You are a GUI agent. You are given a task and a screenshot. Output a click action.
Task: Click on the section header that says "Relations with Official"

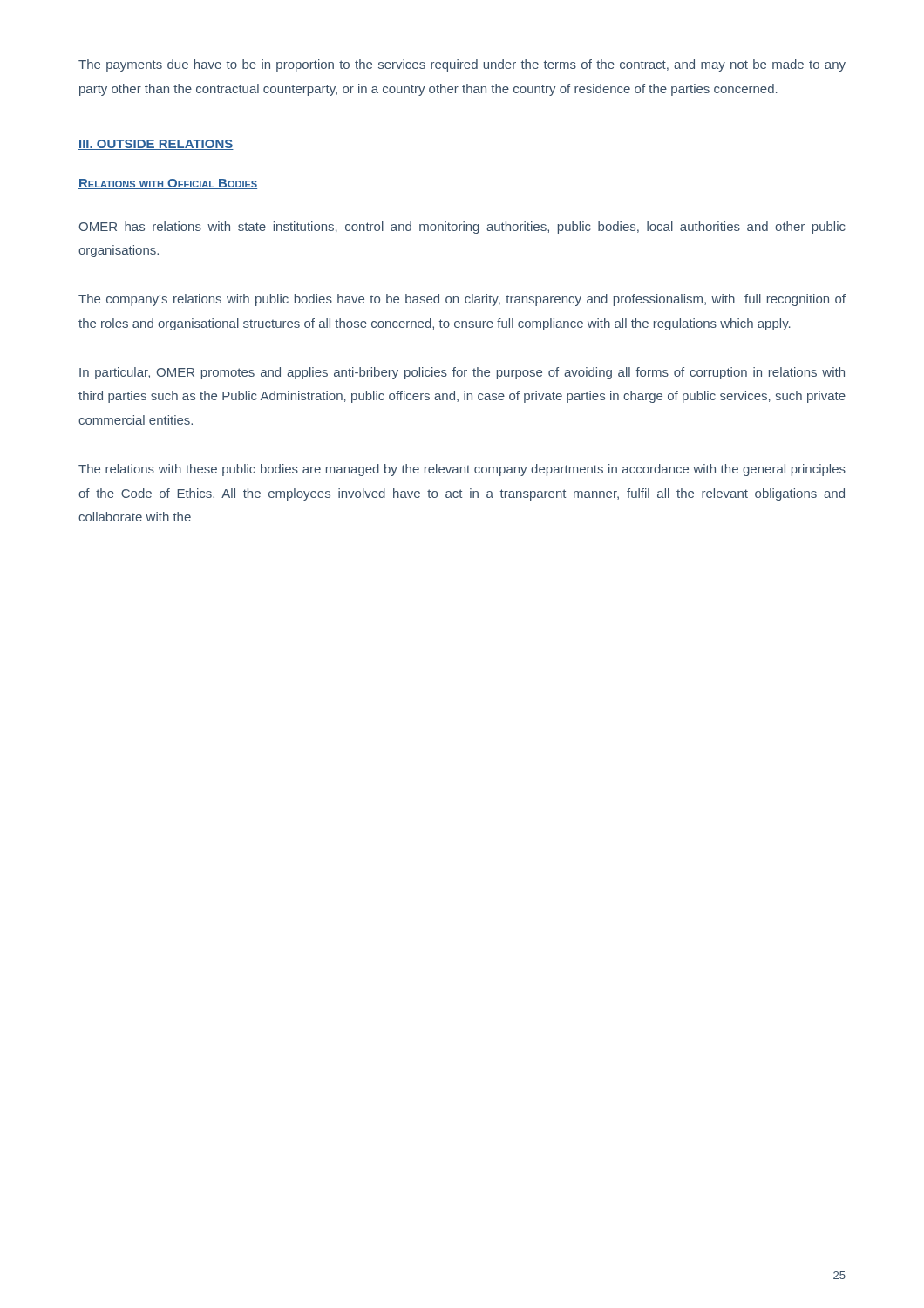tap(168, 182)
